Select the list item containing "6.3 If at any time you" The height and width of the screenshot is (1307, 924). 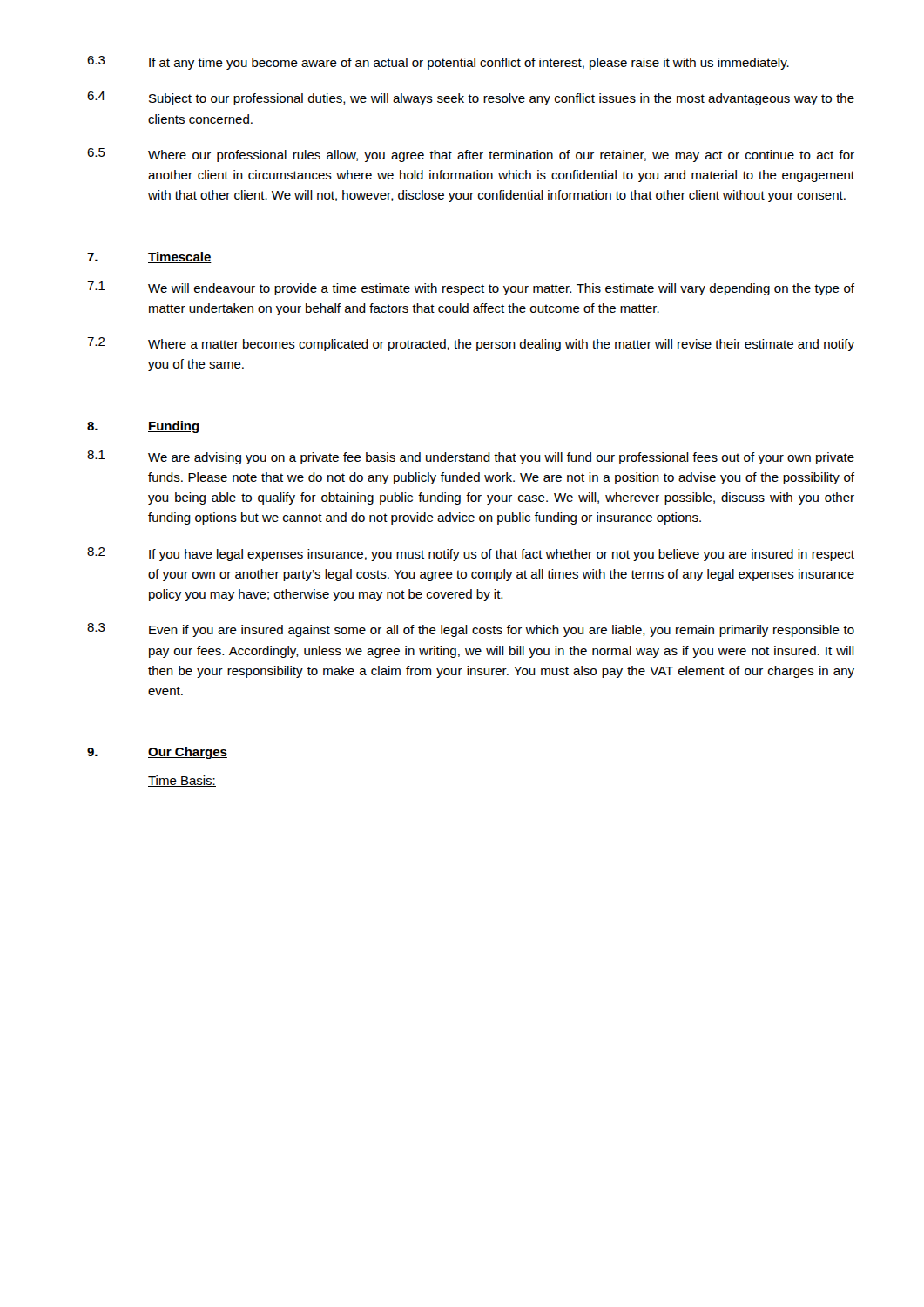point(471,62)
